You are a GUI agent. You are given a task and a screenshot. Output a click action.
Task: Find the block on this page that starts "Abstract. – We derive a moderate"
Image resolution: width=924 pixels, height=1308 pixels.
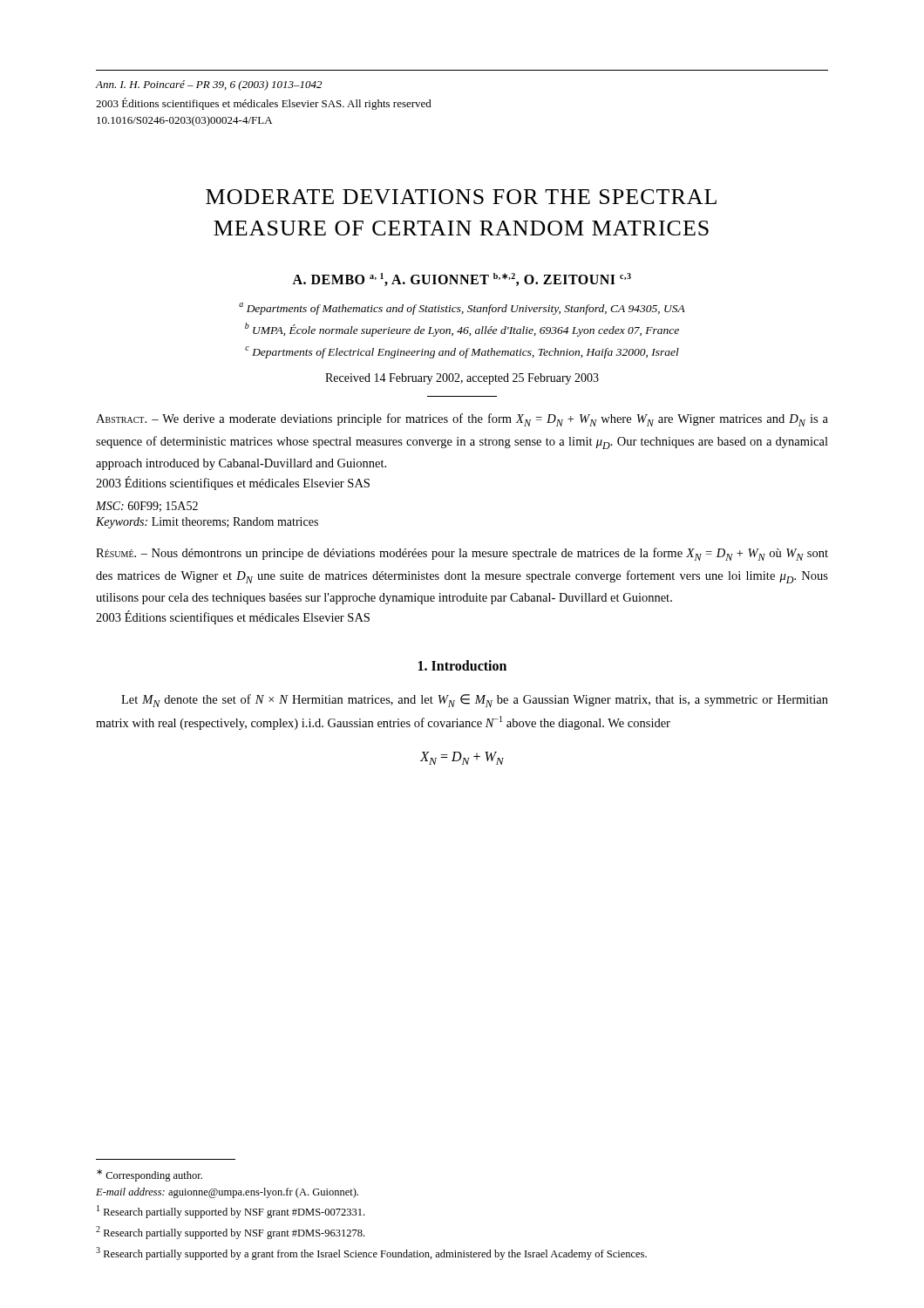tap(462, 451)
